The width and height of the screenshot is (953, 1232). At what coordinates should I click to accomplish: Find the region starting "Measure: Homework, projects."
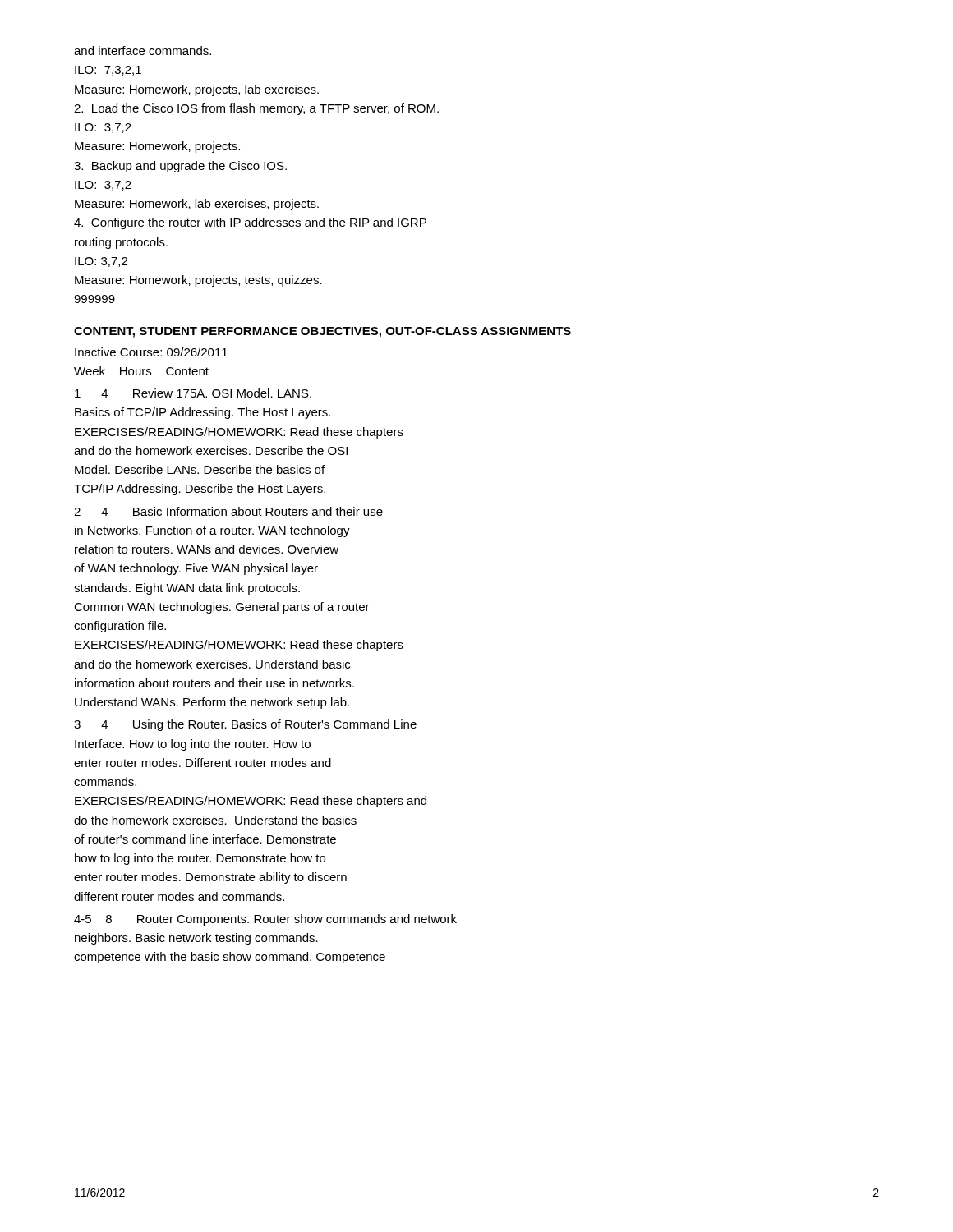pyautogui.click(x=157, y=146)
